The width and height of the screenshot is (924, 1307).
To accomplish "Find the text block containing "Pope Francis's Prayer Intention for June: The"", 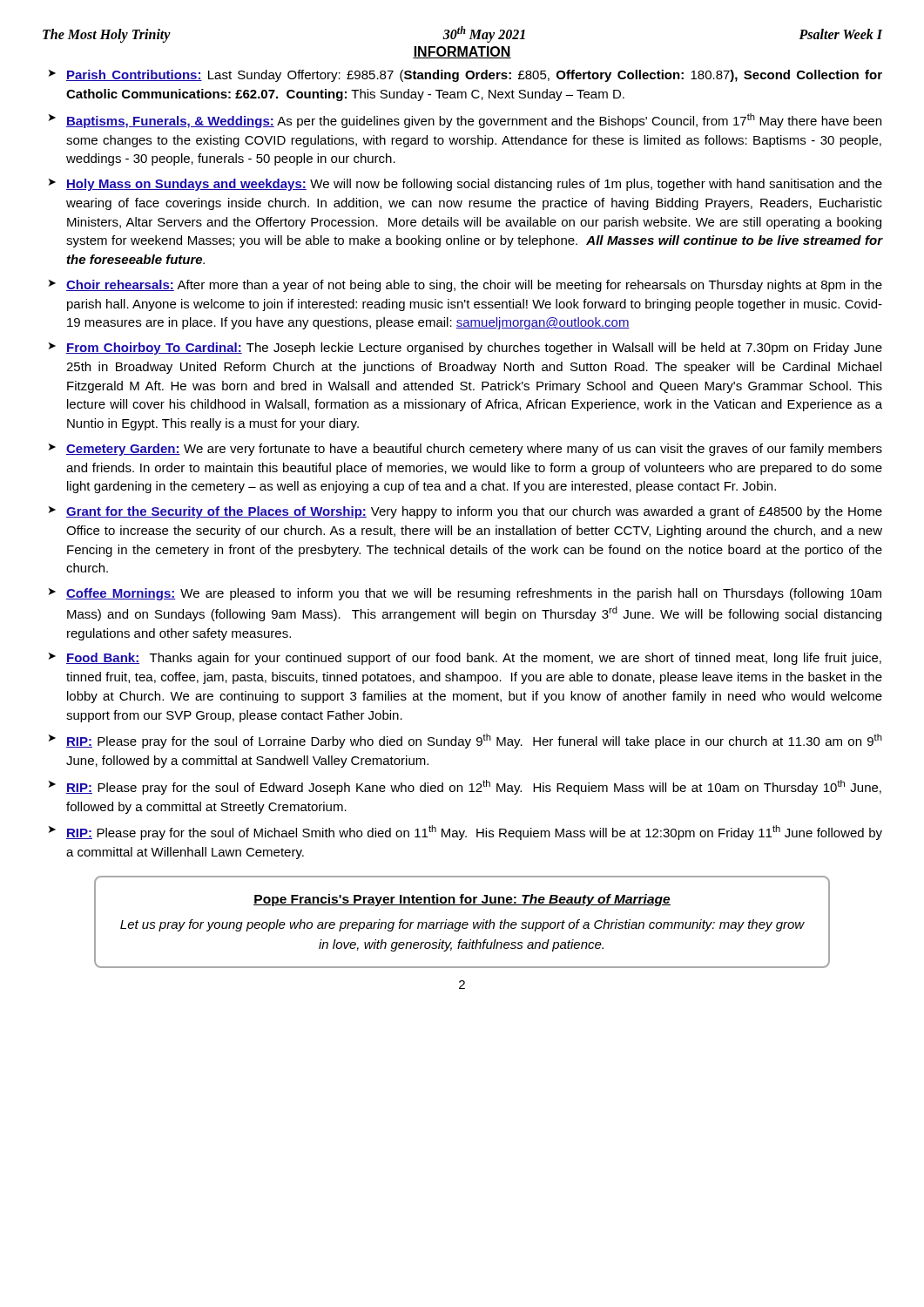I will tap(462, 922).
